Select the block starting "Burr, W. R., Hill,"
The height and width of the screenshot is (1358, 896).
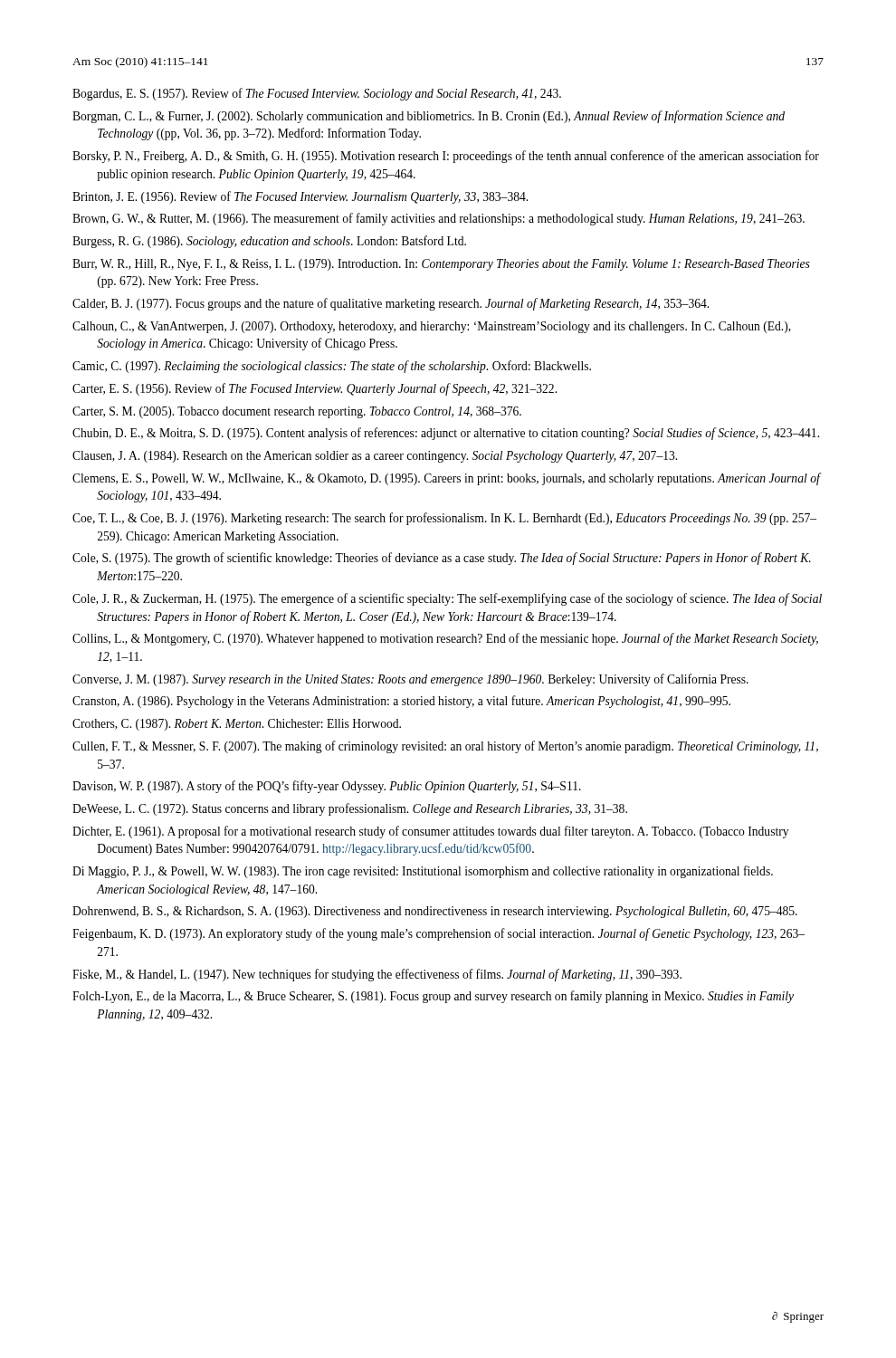pyautogui.click(x=441, y=272)
